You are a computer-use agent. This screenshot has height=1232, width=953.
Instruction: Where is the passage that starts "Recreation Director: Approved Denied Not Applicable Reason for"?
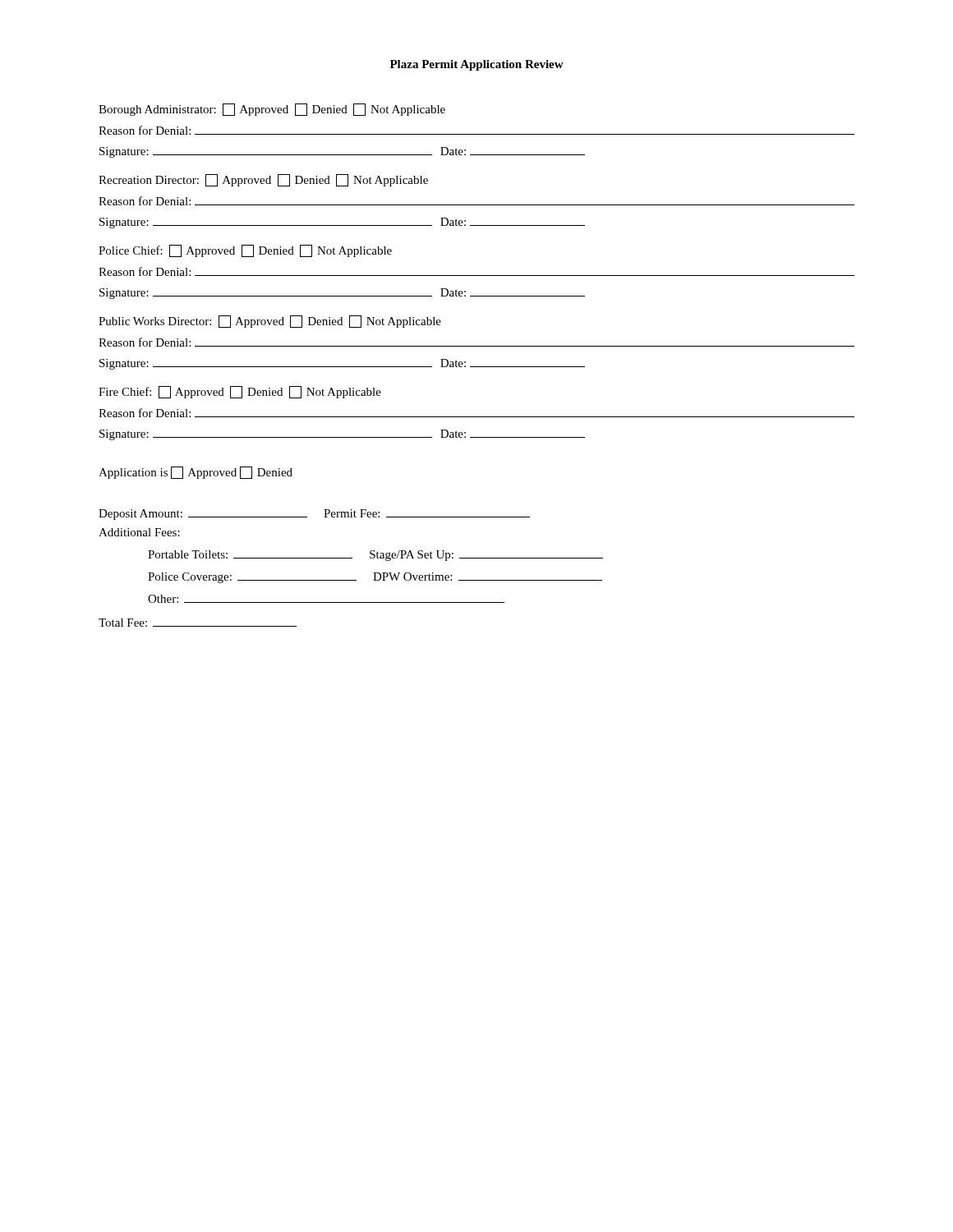[x=476, y=201]
